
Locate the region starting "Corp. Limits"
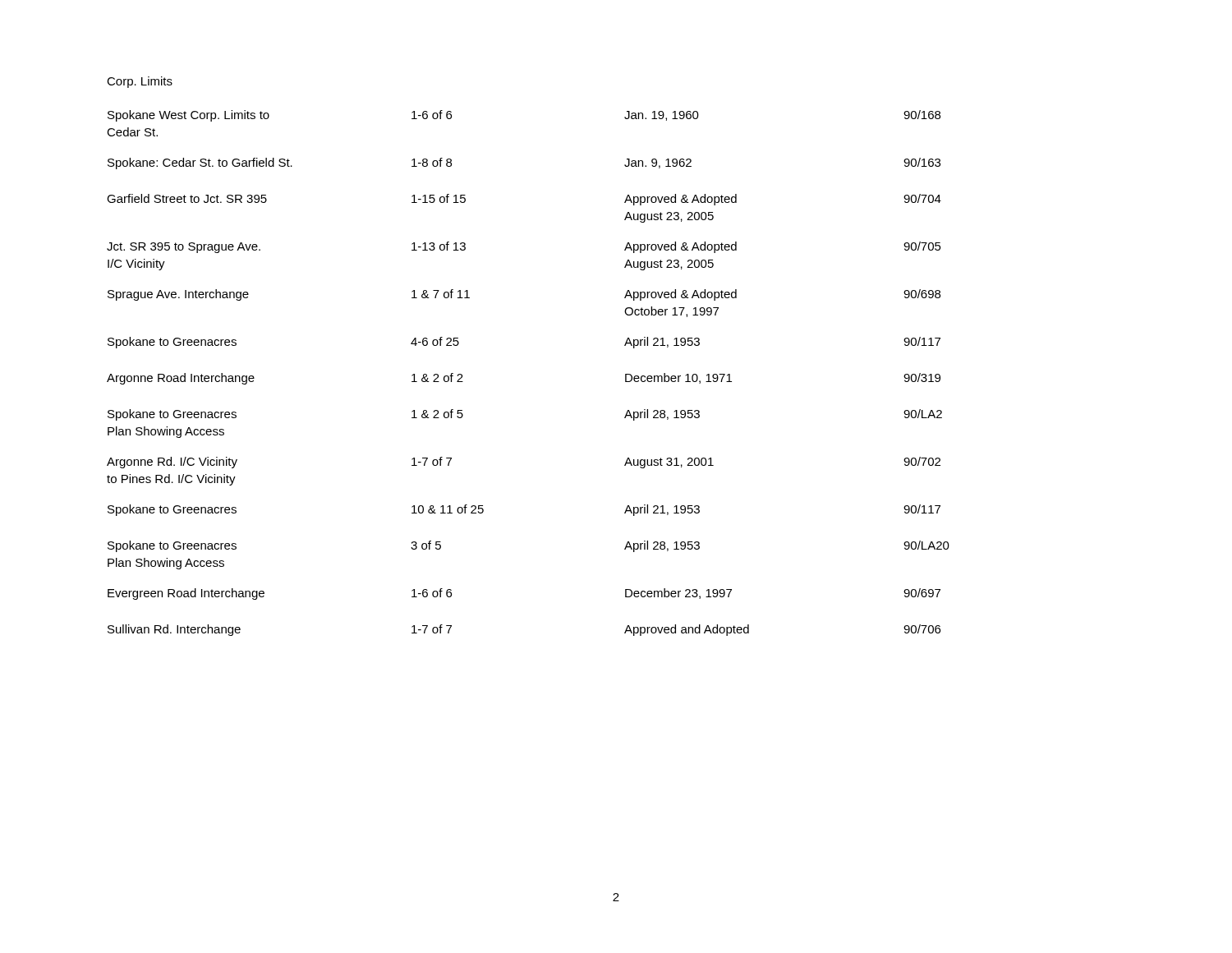[140, 81]
